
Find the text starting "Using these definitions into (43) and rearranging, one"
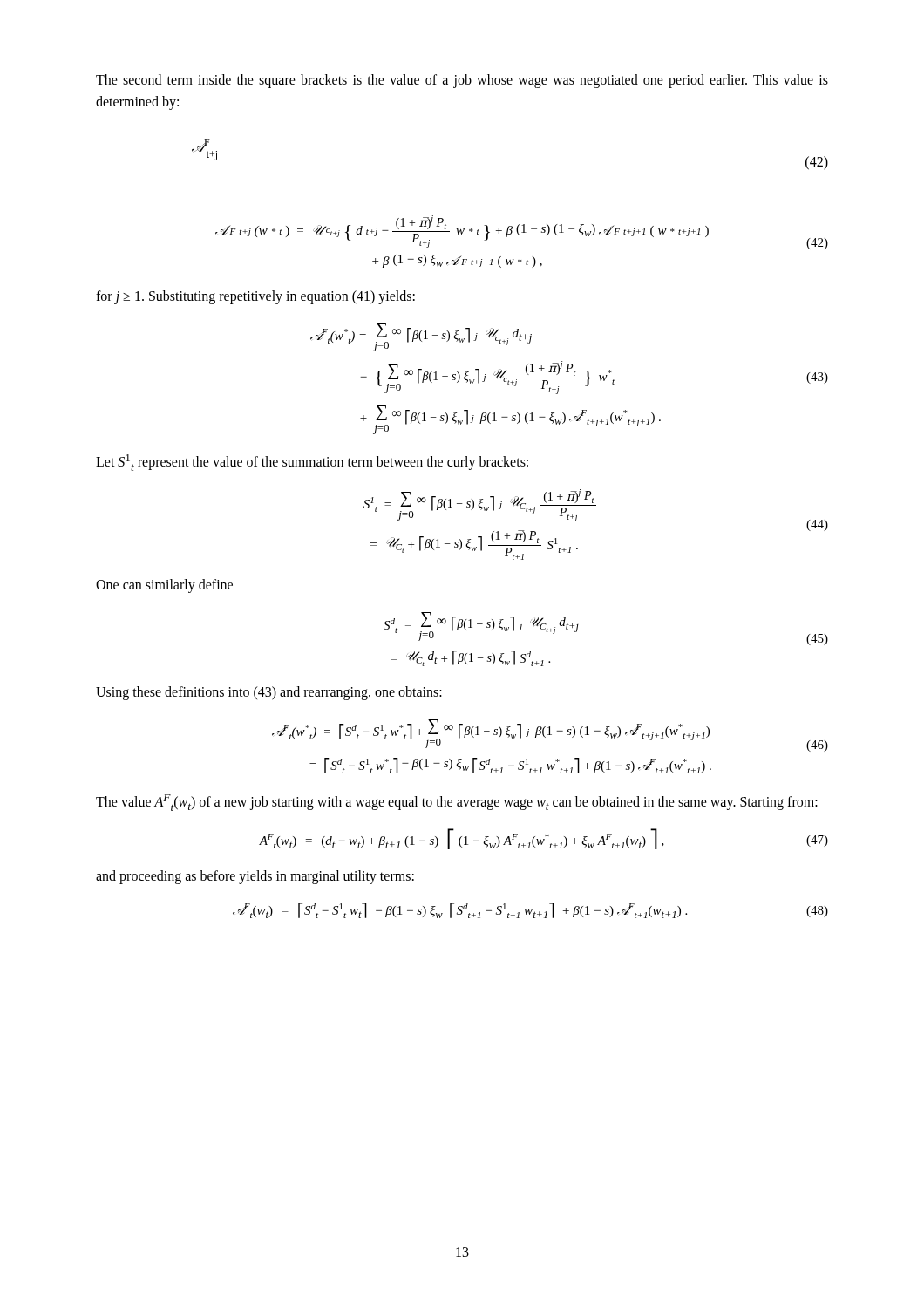pos(269,692)
